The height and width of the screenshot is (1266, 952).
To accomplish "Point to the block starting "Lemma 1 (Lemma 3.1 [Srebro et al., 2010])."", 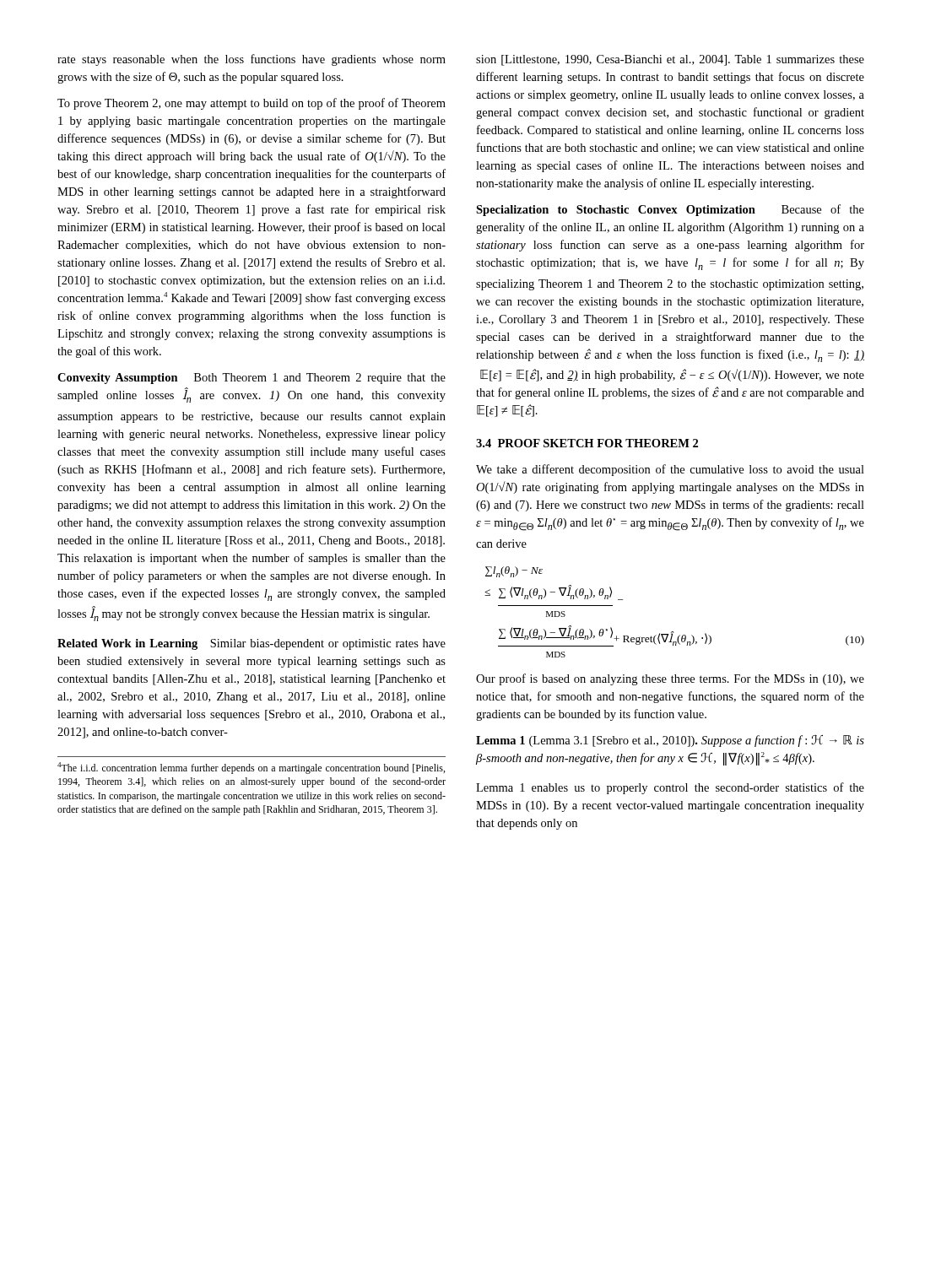I will pyautogui.click(x=670, y=751).
